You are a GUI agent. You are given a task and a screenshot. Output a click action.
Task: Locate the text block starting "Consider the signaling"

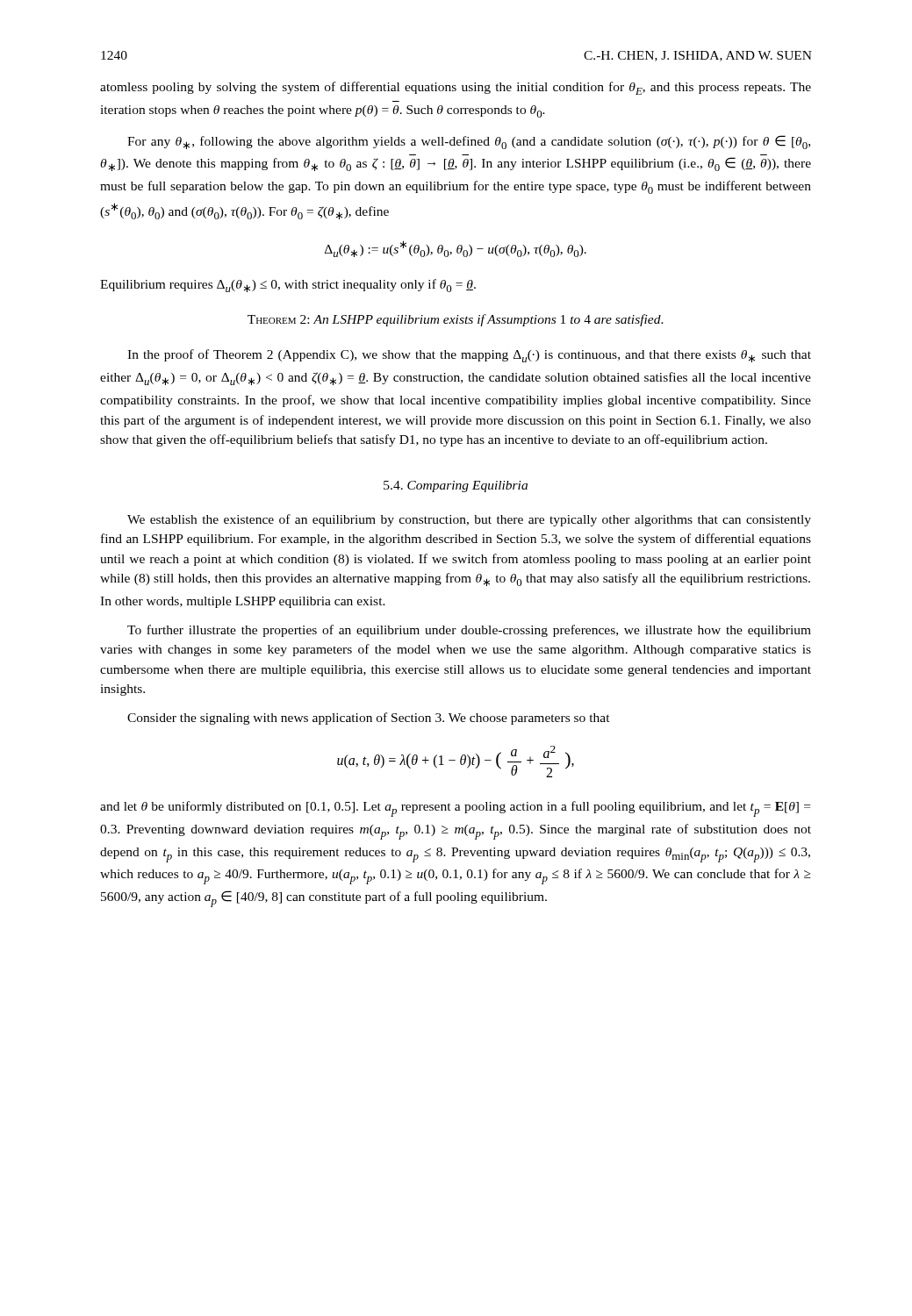368,717
